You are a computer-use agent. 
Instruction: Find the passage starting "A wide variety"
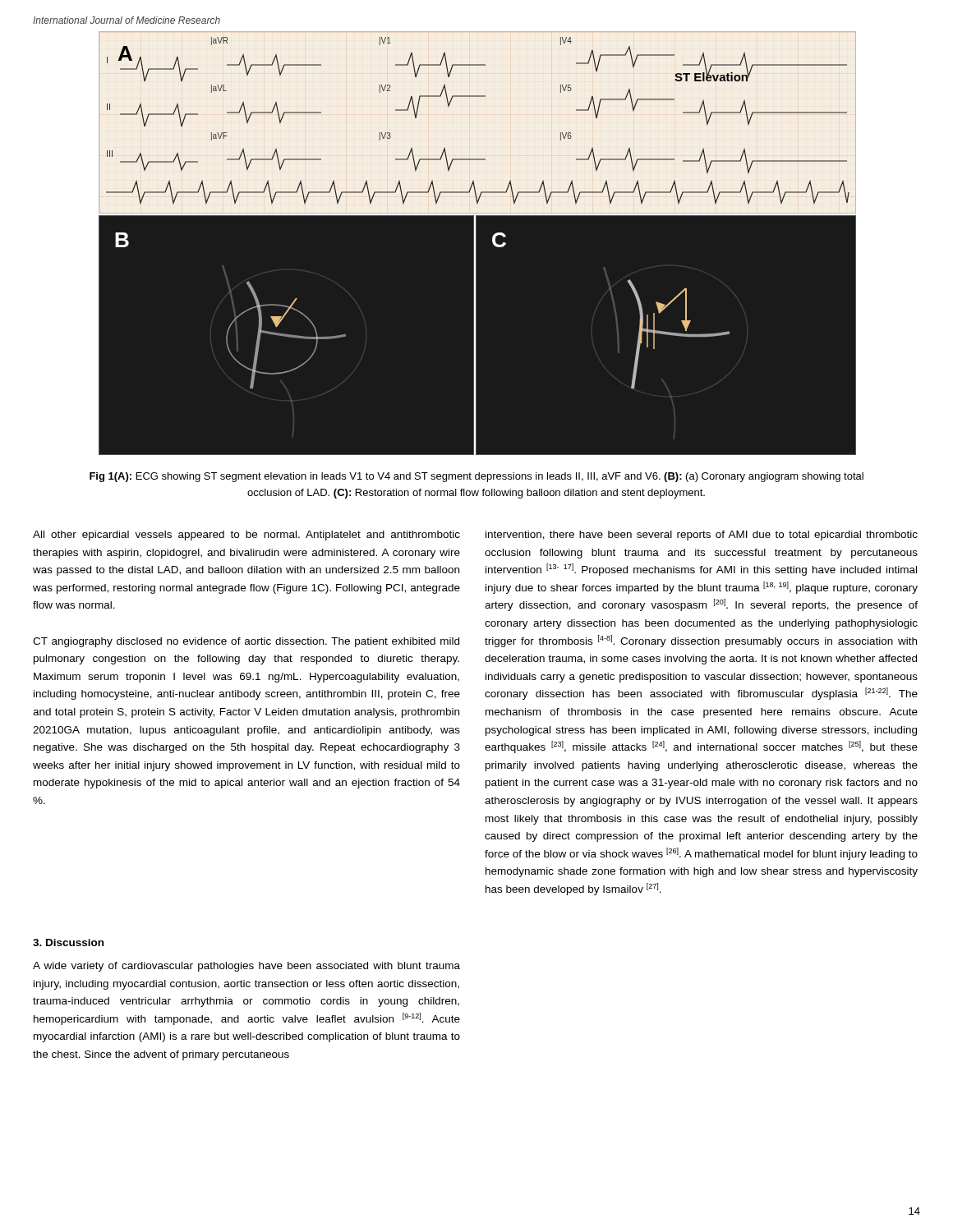point(246,1010)
